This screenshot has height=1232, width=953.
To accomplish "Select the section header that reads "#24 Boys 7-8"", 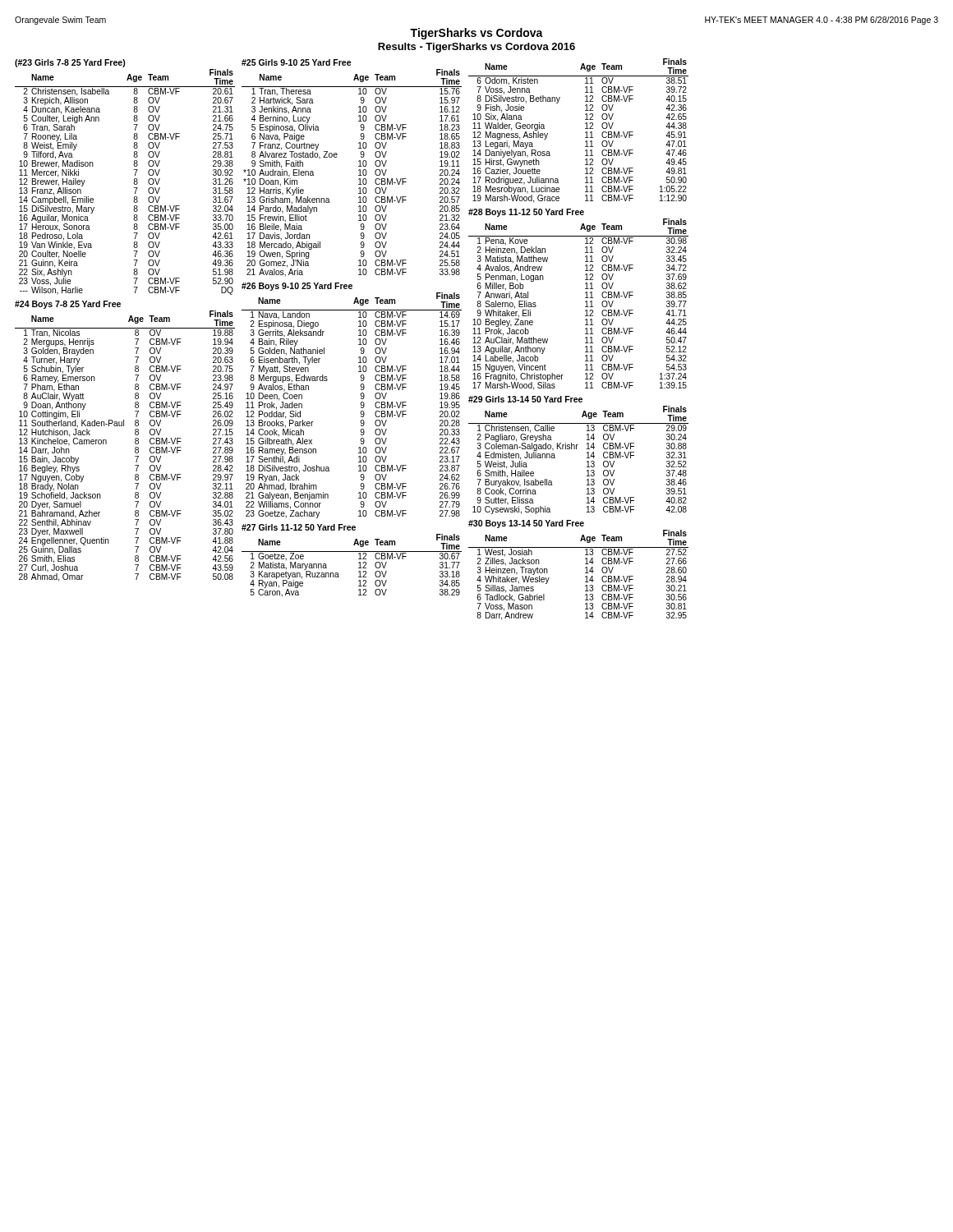I will (x=68, y=304).
